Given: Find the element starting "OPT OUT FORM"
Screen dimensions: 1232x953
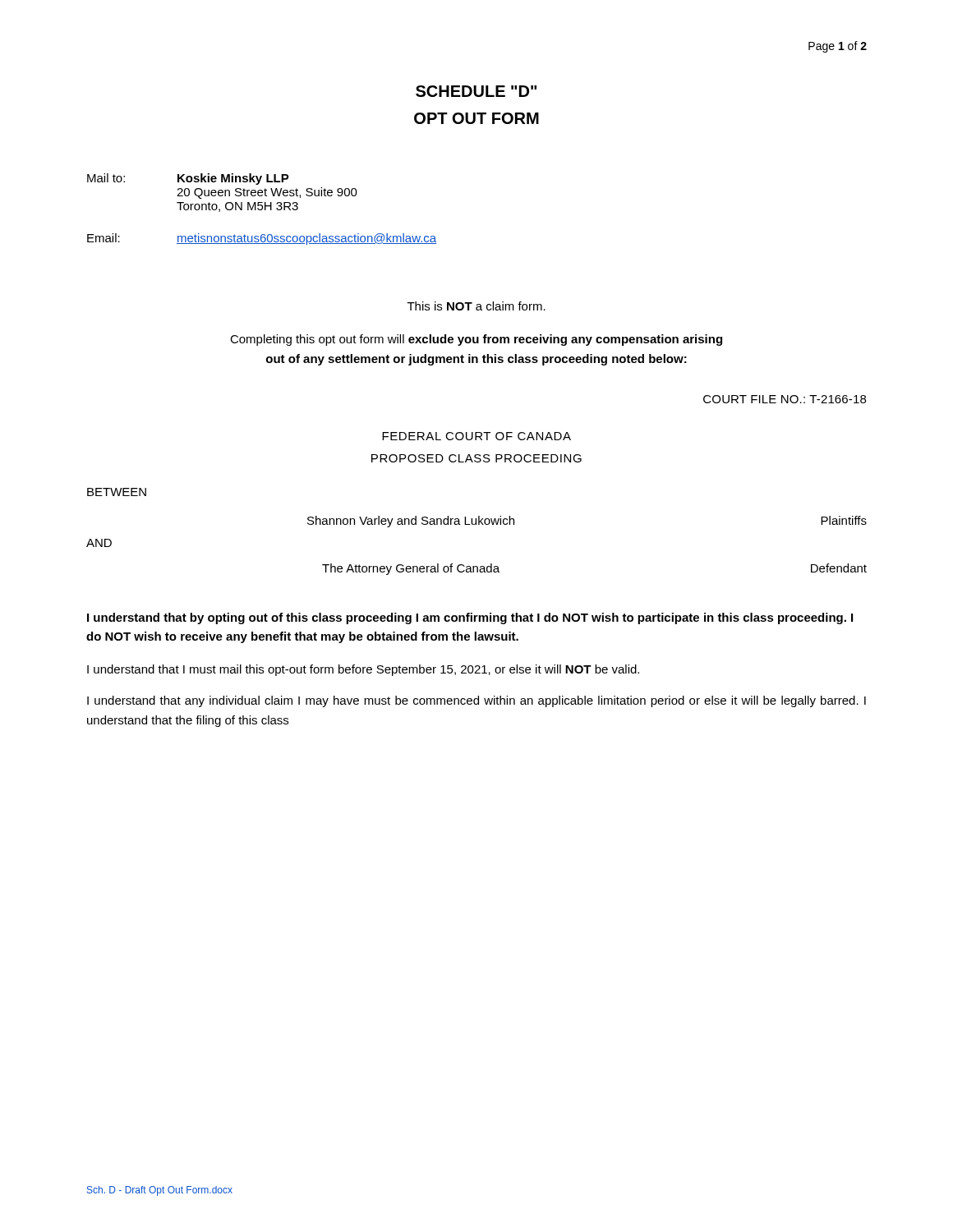Looking at the screenshot, I should point(476,119).
